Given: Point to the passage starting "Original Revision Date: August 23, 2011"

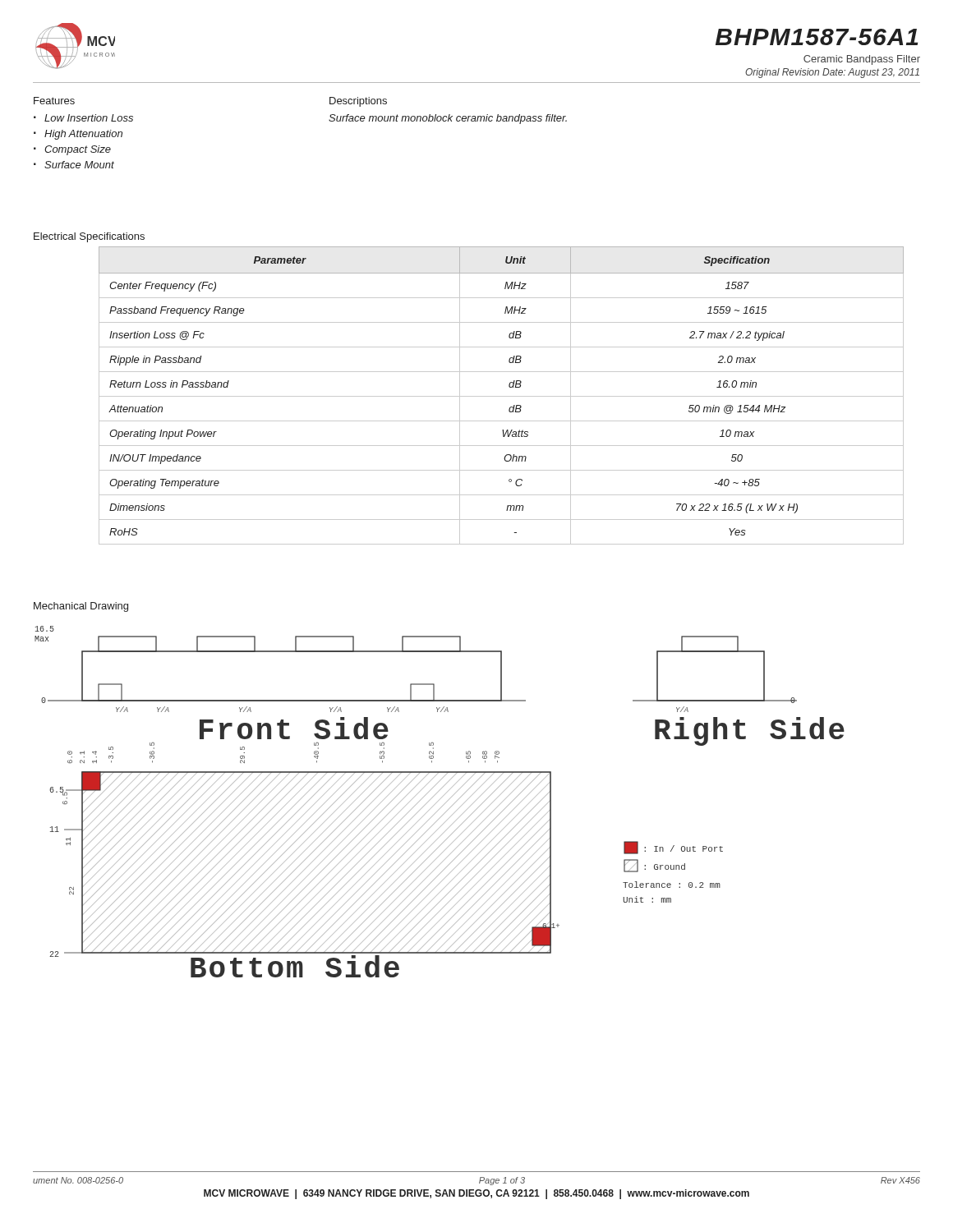Looking at the screenshot, I should click(833, 72).
